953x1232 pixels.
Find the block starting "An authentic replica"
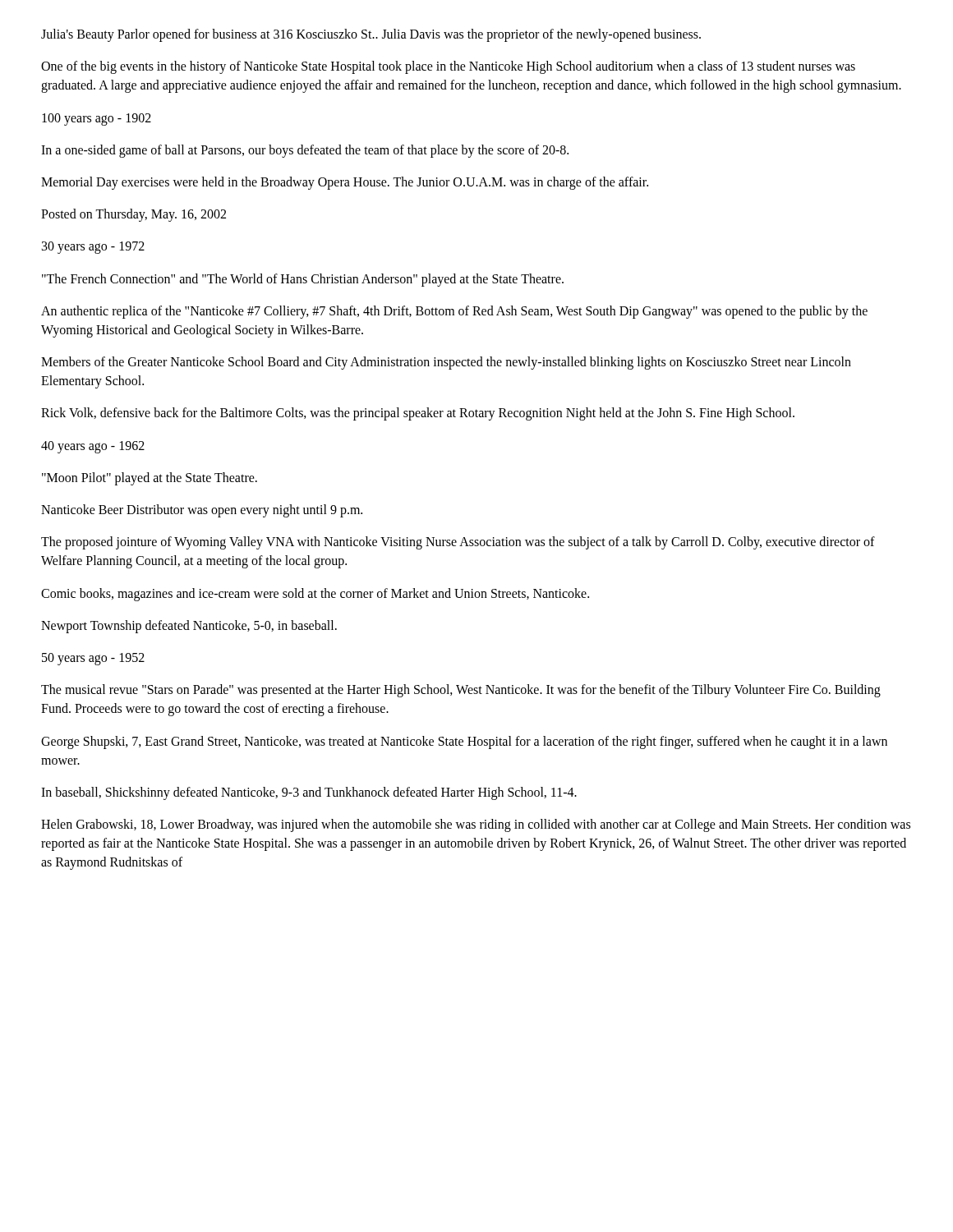pyautogui.click(x=454, y=320)
